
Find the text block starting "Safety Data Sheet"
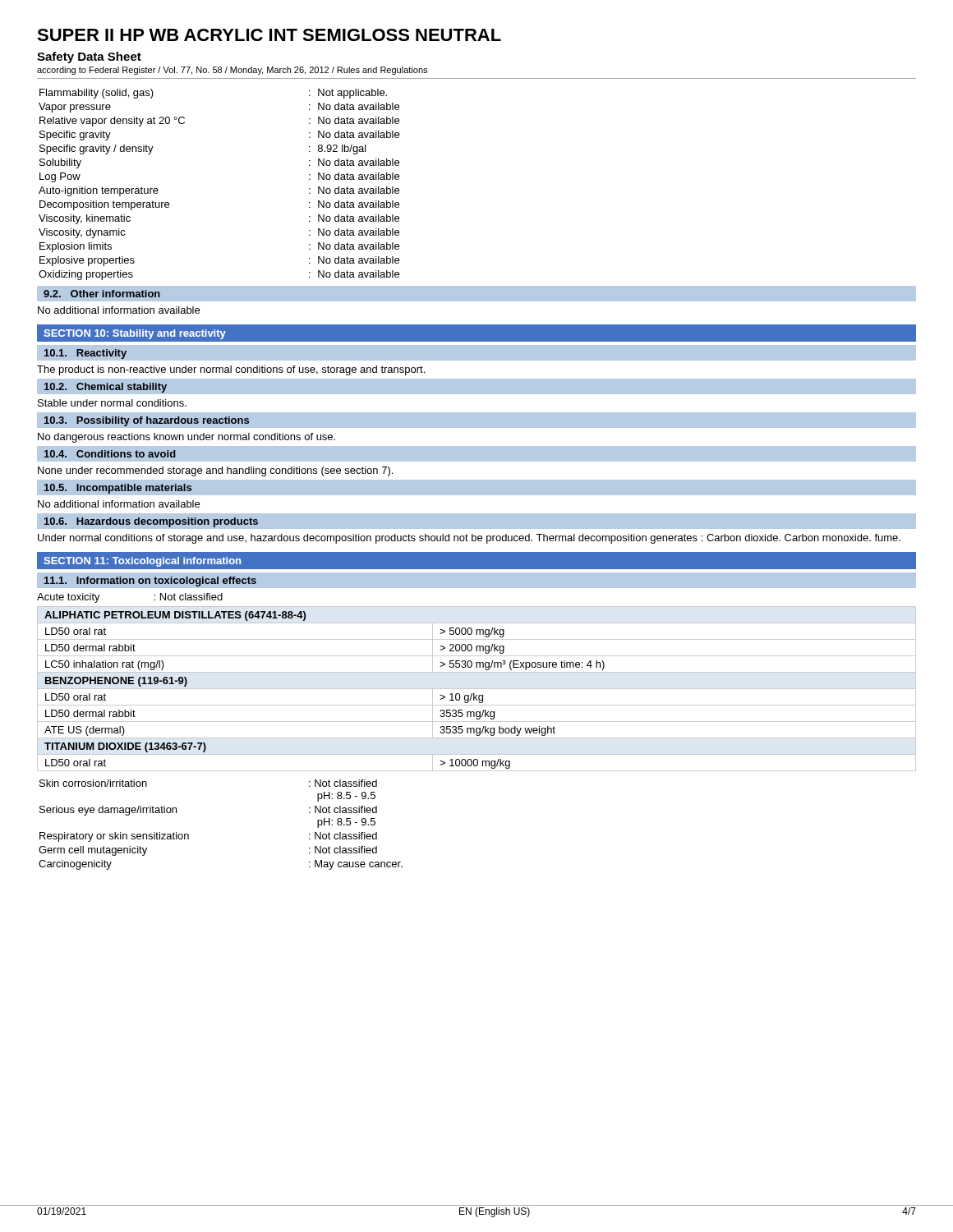[x=89, y=57]
